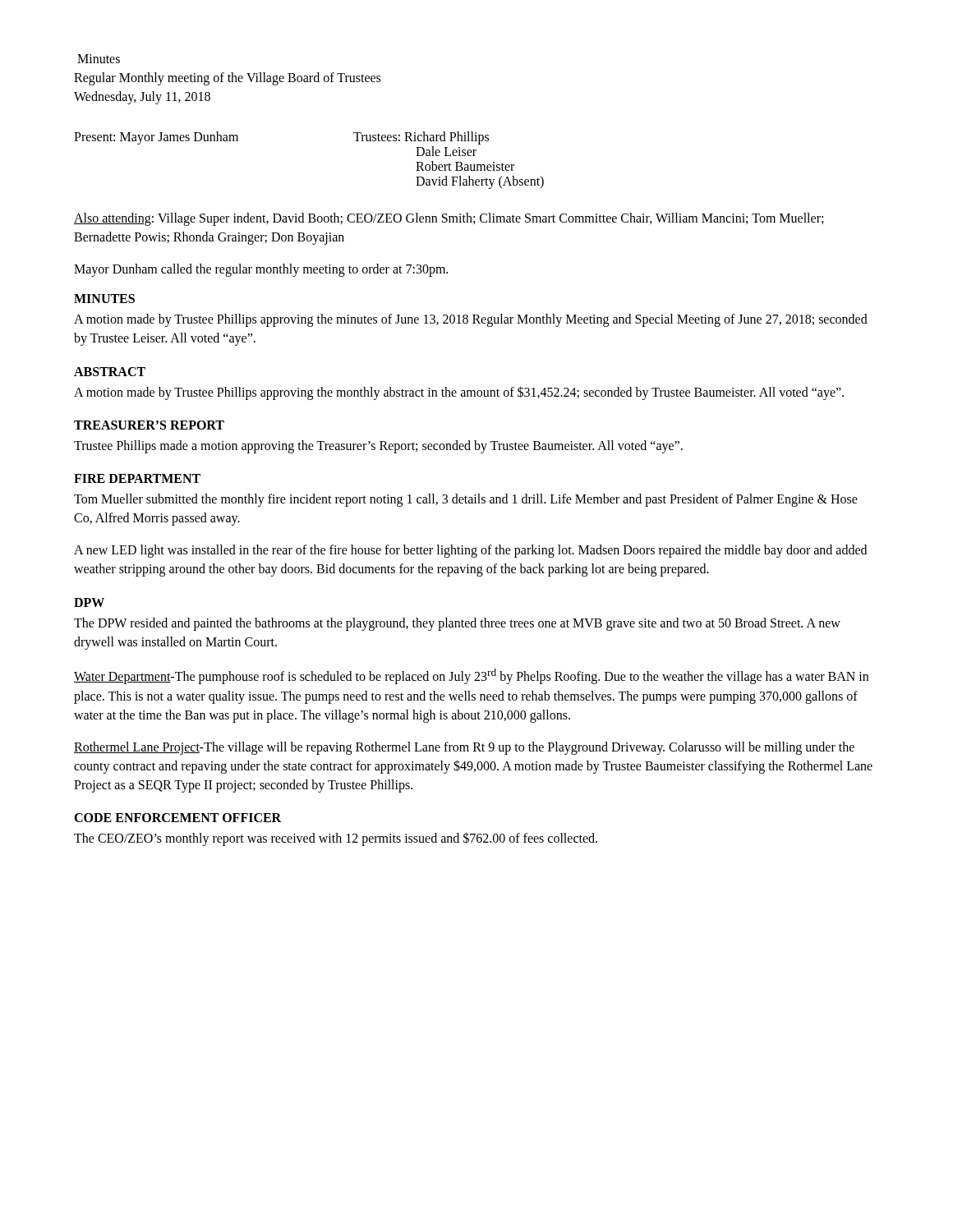Point to the region starting "Trustee Phillips made a motion approving the"
This screenshot has height=1232, width=953.
379,445
